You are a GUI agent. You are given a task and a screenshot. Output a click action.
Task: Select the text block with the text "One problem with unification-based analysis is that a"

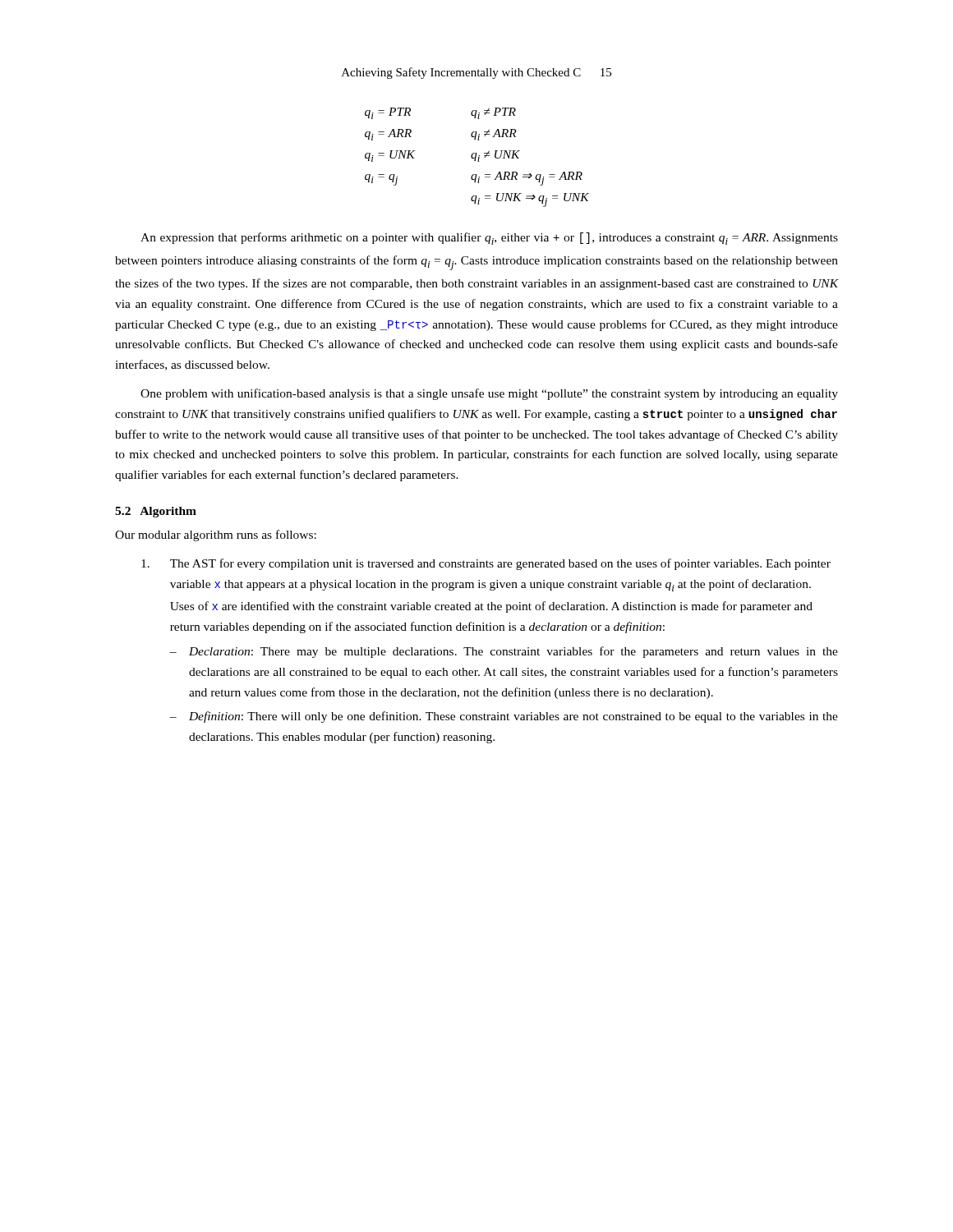pyautogui.click(x=476, y=434)
